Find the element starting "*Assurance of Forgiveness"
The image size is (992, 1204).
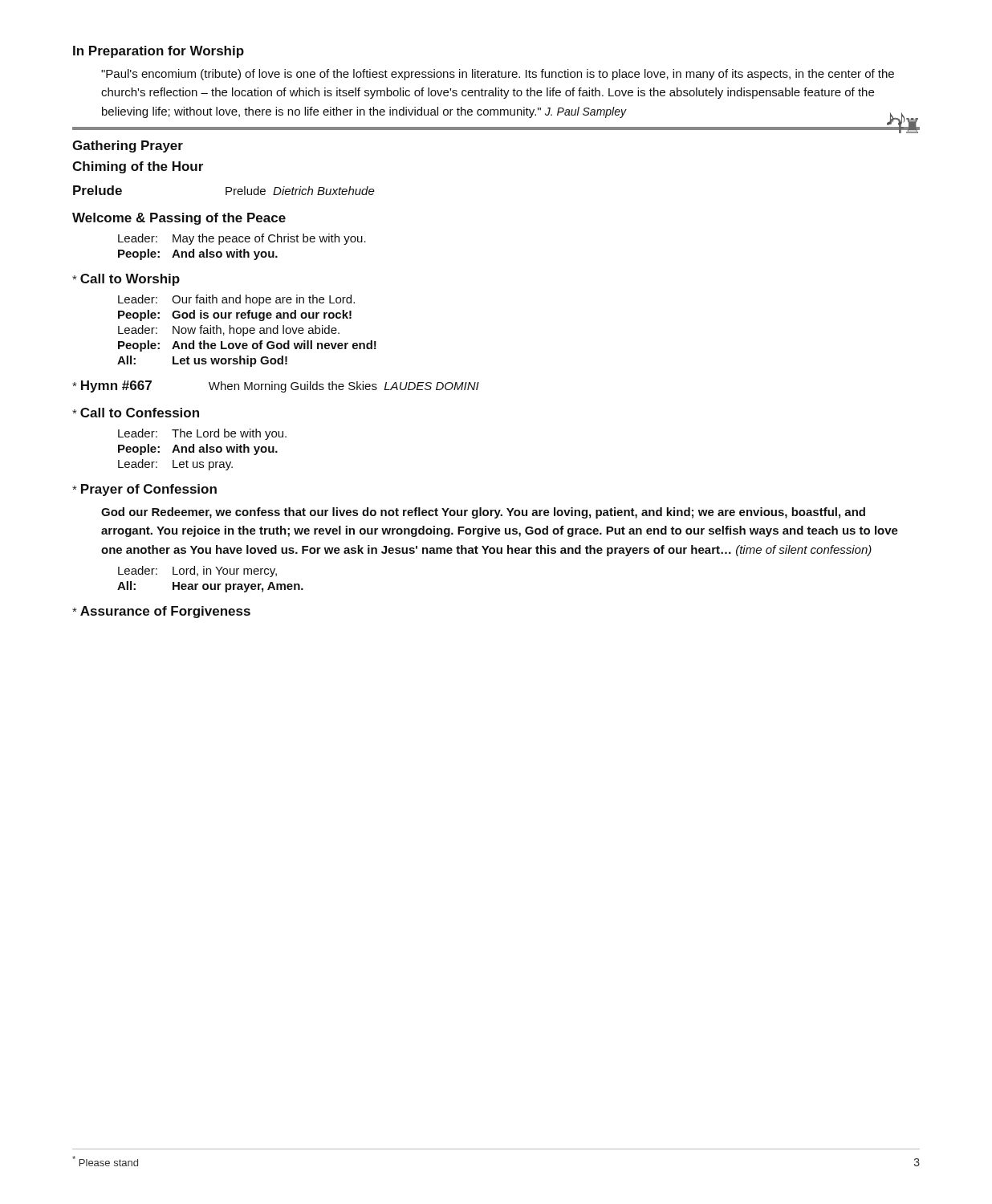[x=161, y=611]
